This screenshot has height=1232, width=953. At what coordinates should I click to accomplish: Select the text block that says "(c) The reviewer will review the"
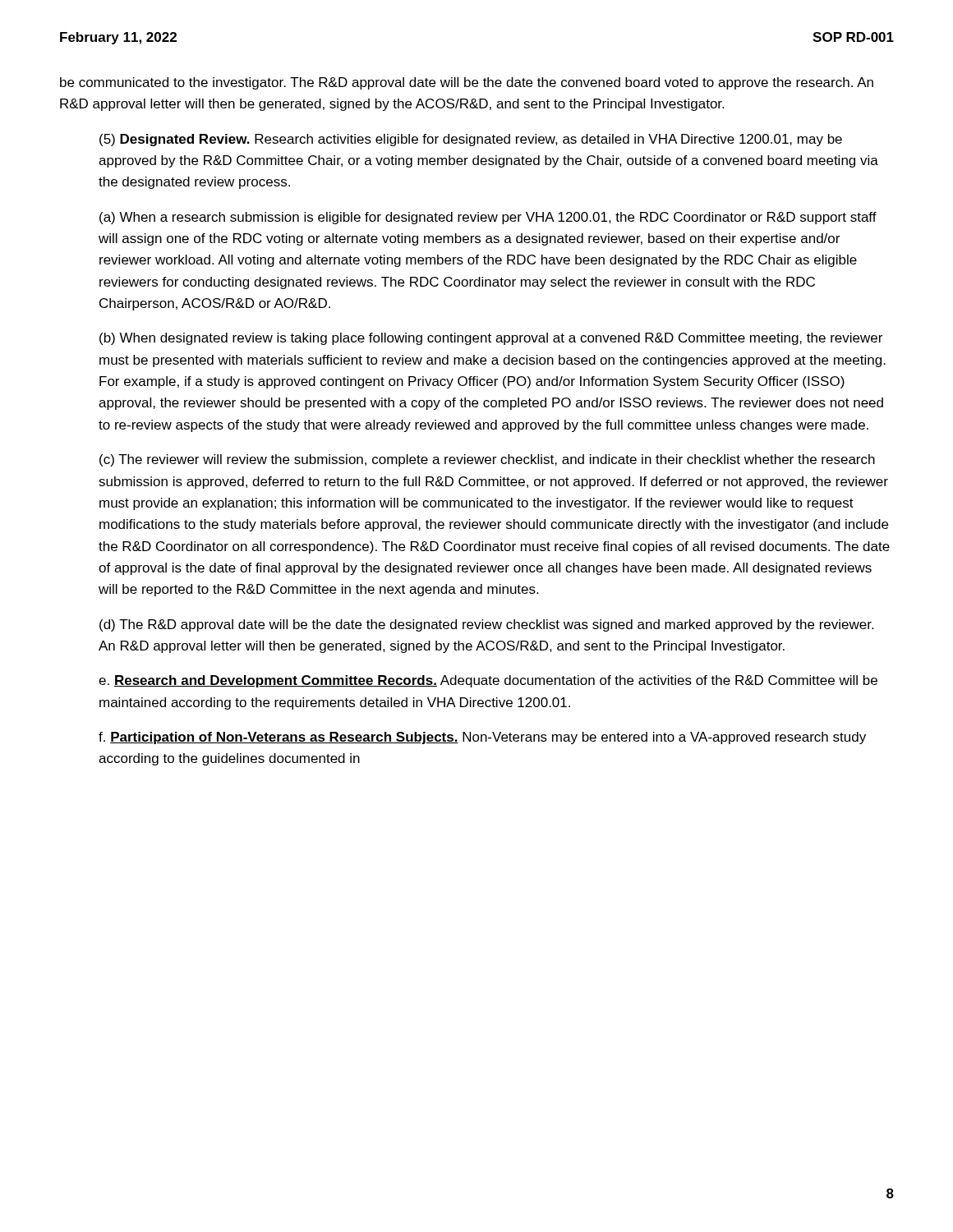[494, 525]
